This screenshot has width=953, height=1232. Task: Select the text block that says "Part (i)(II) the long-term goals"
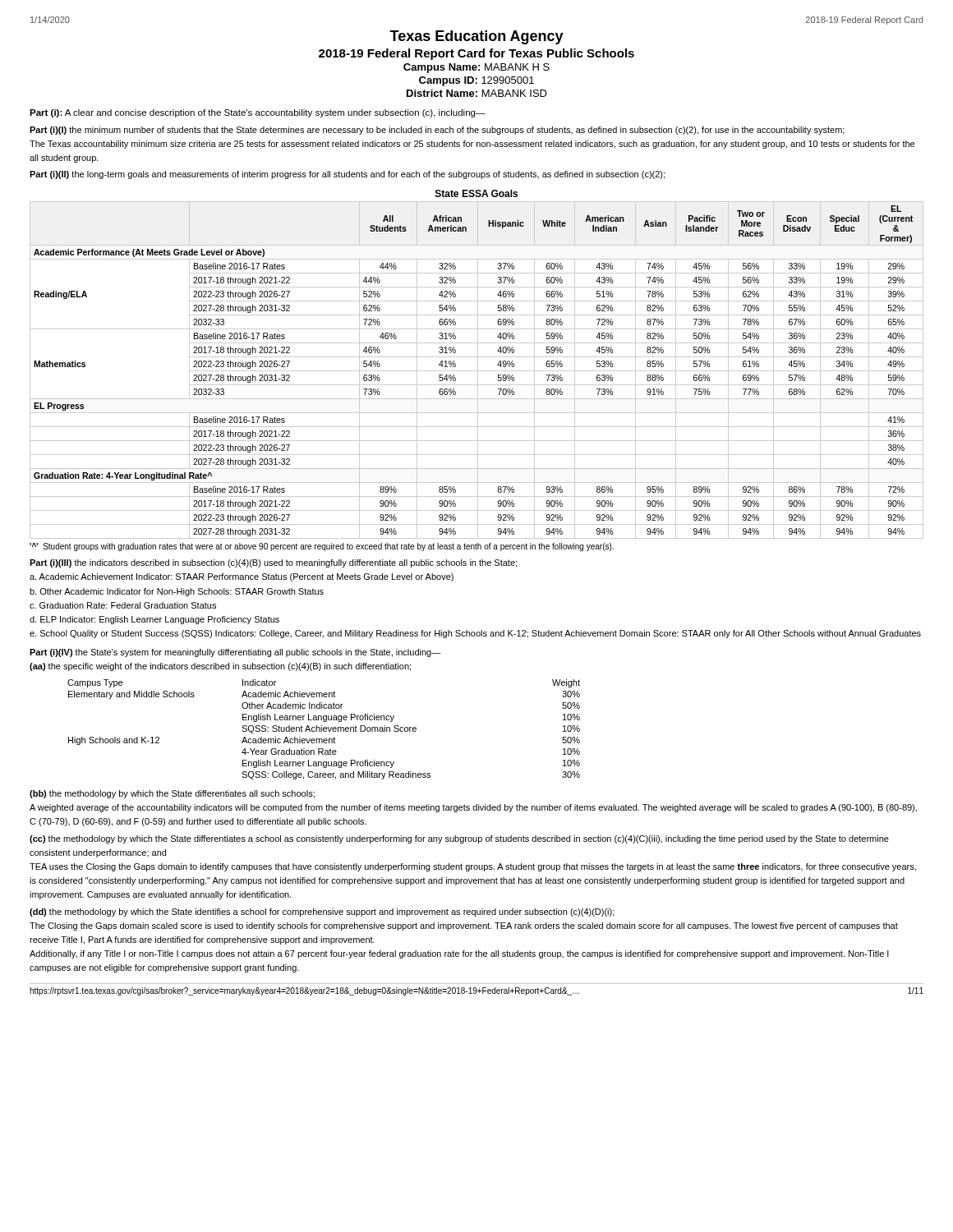tap(348, 174)
